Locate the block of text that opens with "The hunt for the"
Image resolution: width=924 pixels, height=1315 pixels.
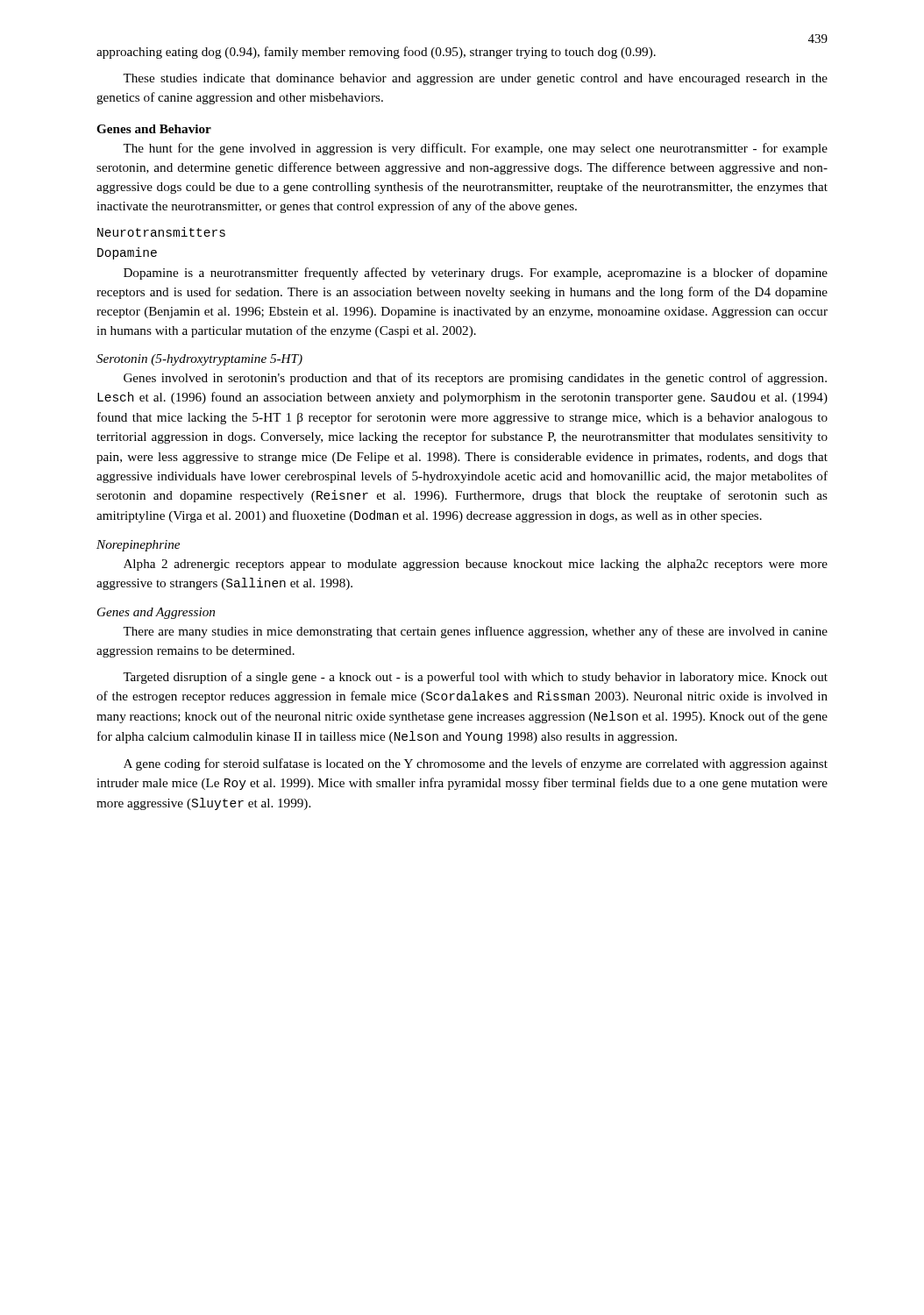click(x=462, y=177)
